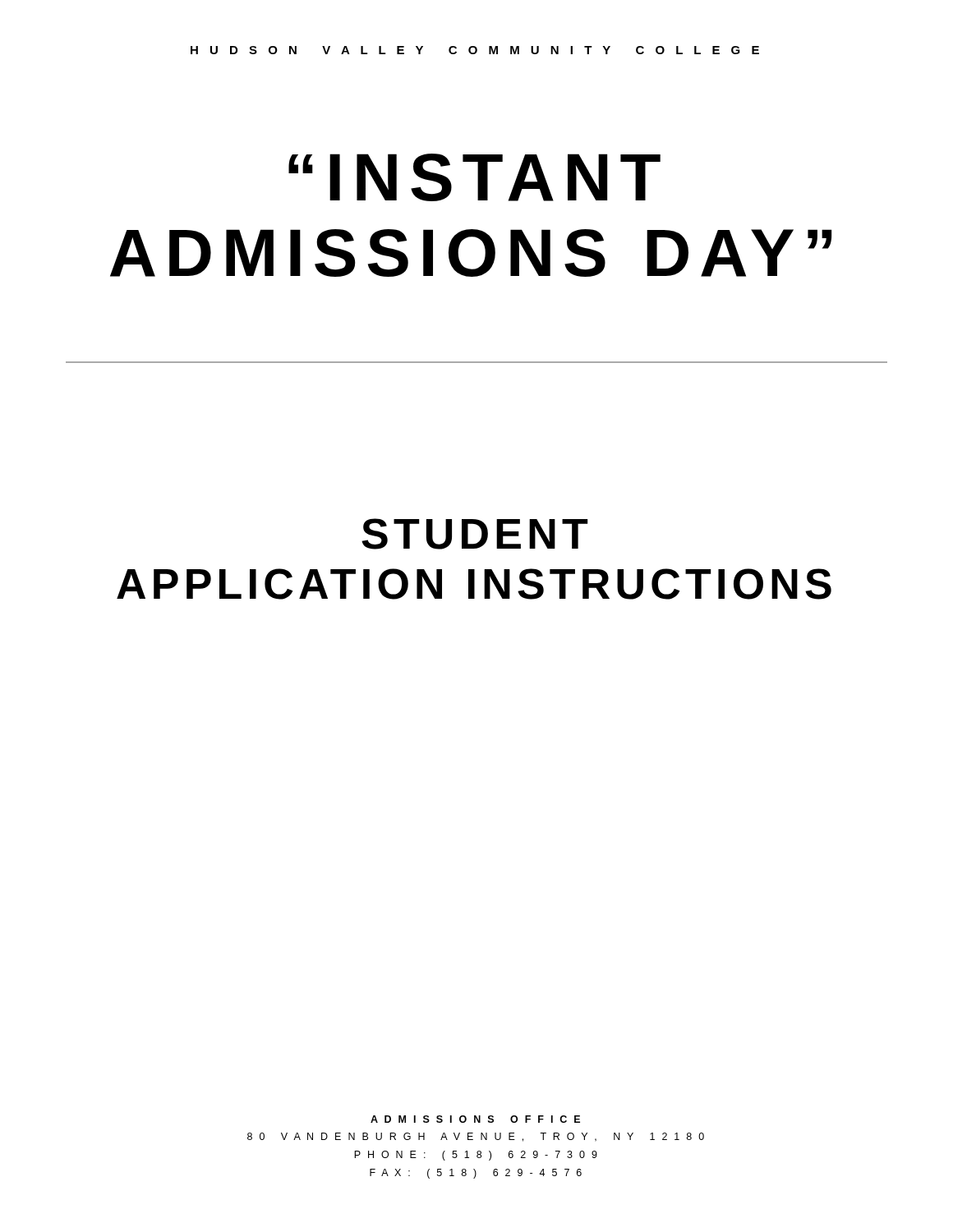Viewport: 953px width, 1232px height.
Task: Click where it says "“INSTANTADMISSIONS DAY”"
Action: pyautogui.click(x=476, y=215)
